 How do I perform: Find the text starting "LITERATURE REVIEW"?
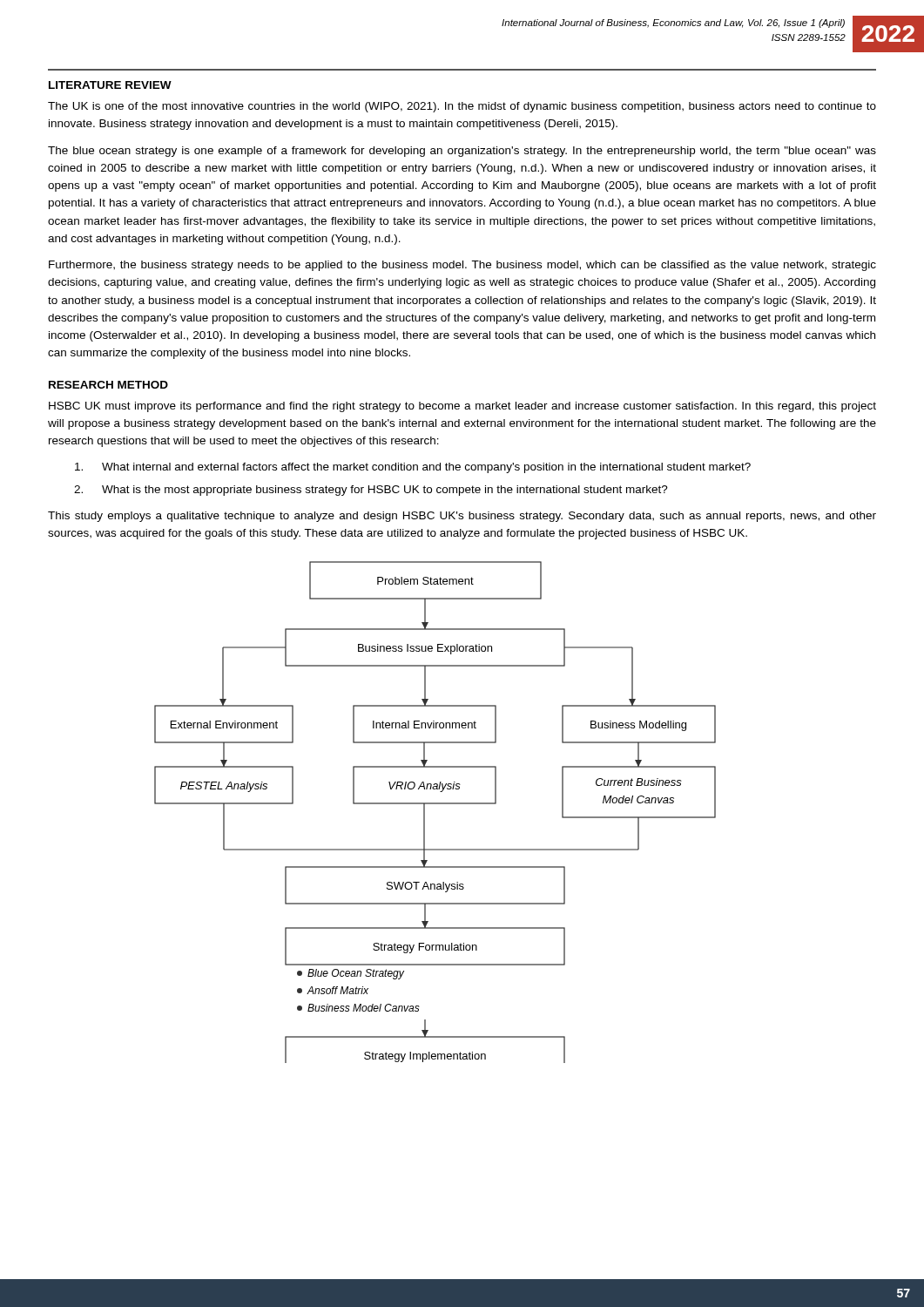(x=109, y=85)
